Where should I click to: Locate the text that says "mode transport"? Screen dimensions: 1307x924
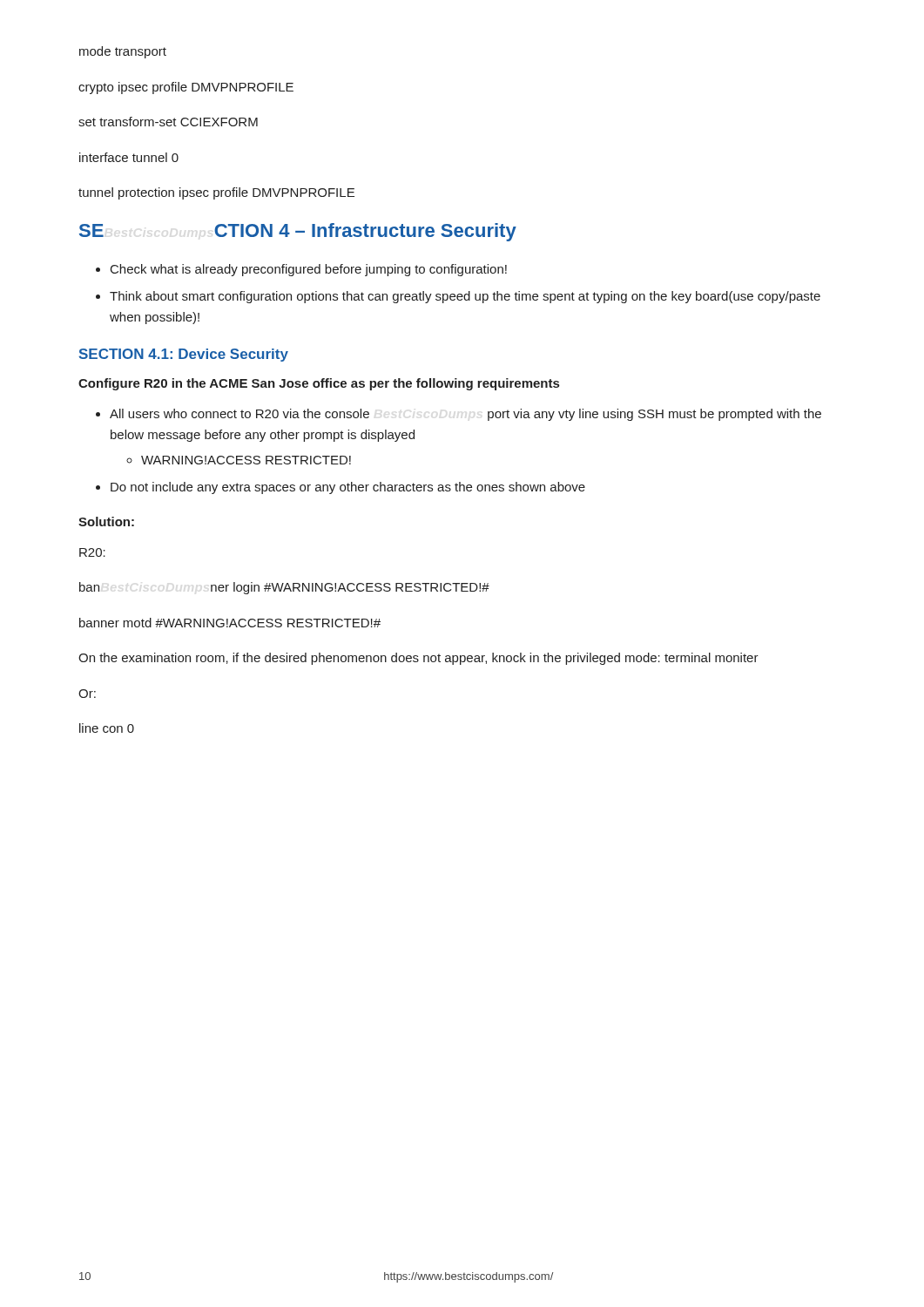click(x=122, y=51)
